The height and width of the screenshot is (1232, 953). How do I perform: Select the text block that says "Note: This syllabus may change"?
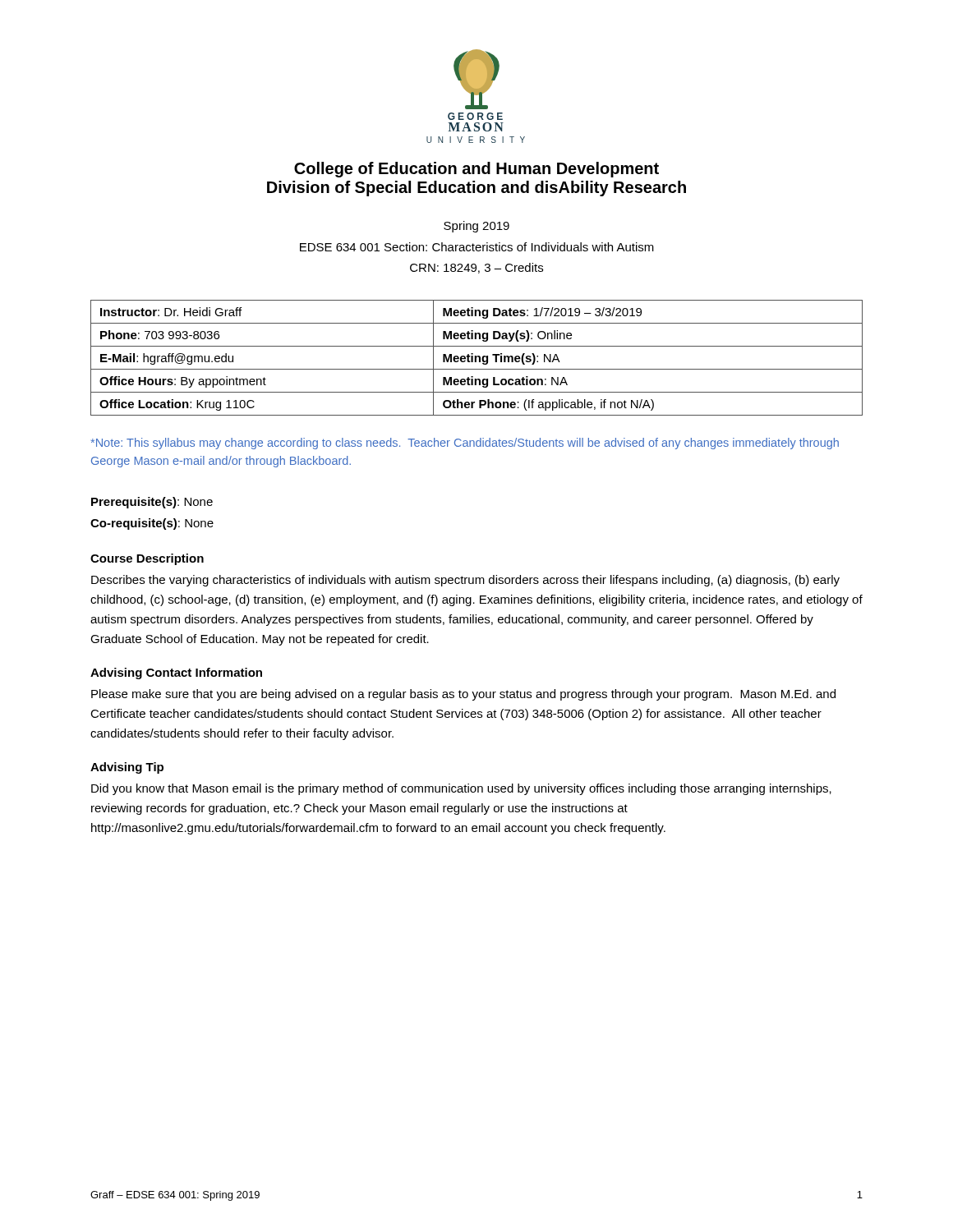[x=465, y=452]
